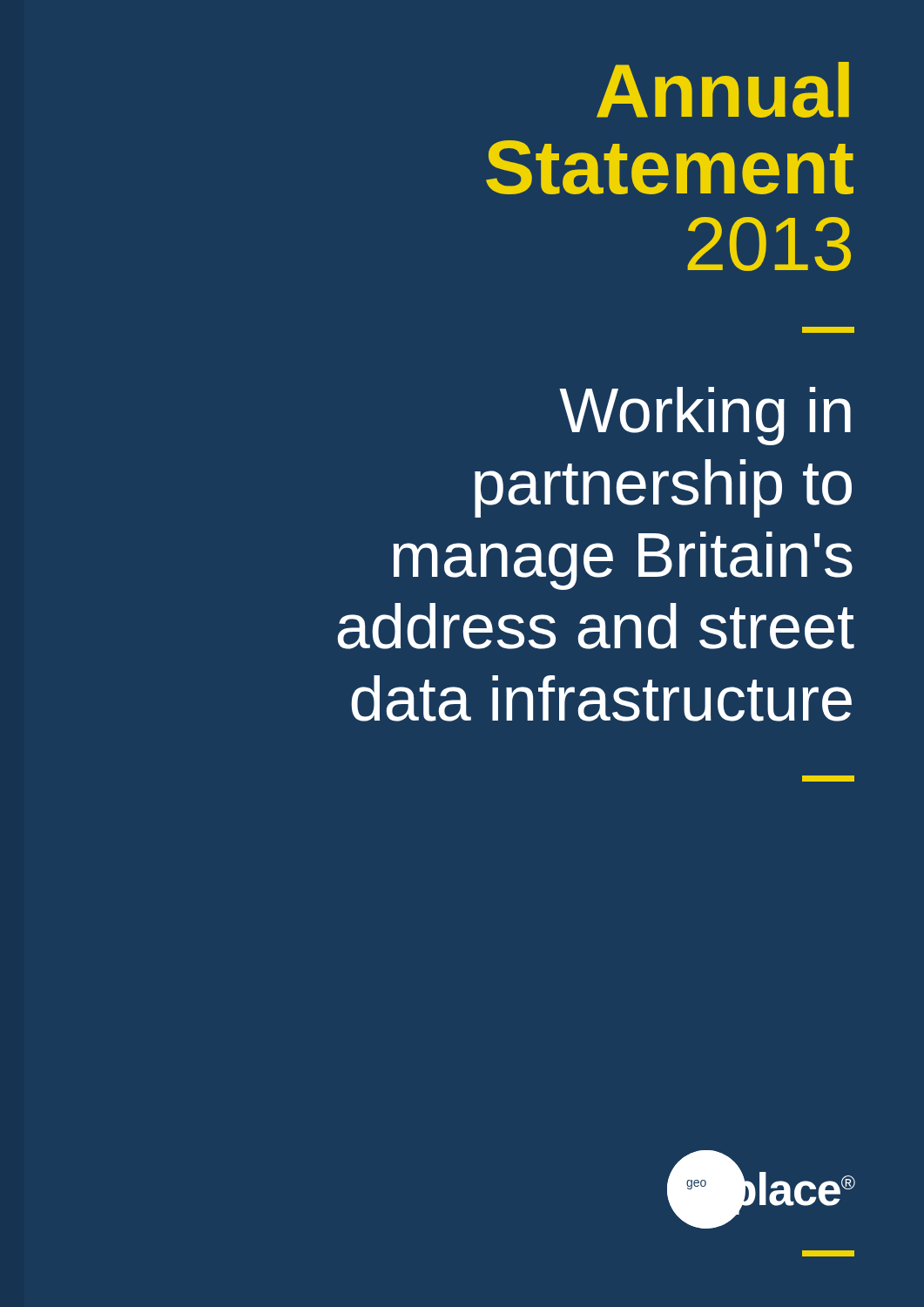Image resolution: width=924 pixels, height=1307 pixels.
Task: Find the text starting "Working inpartnership tomanage Britain'saddress and"
Action: point(595,555)
